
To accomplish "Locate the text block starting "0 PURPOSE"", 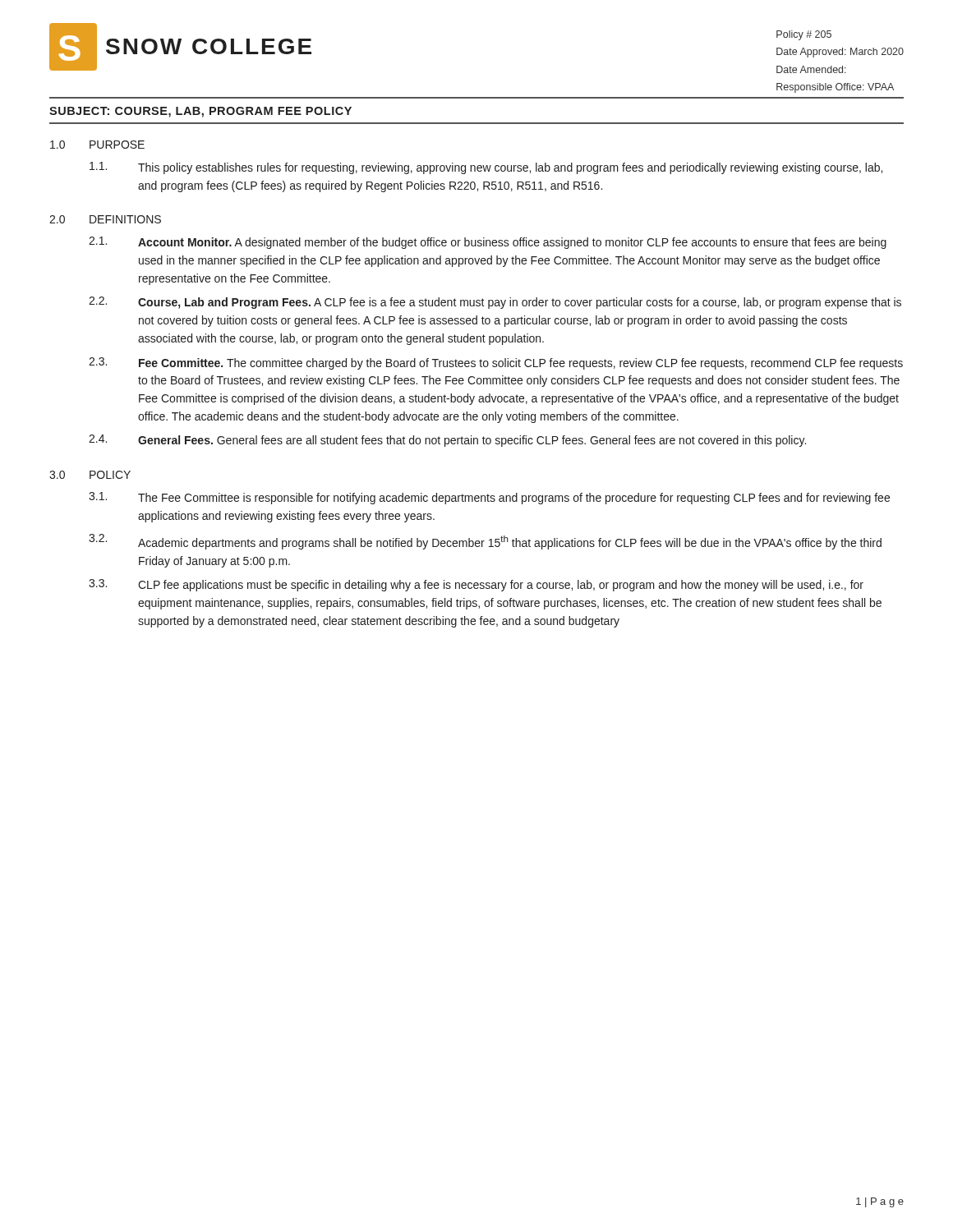I will (97, 145).
